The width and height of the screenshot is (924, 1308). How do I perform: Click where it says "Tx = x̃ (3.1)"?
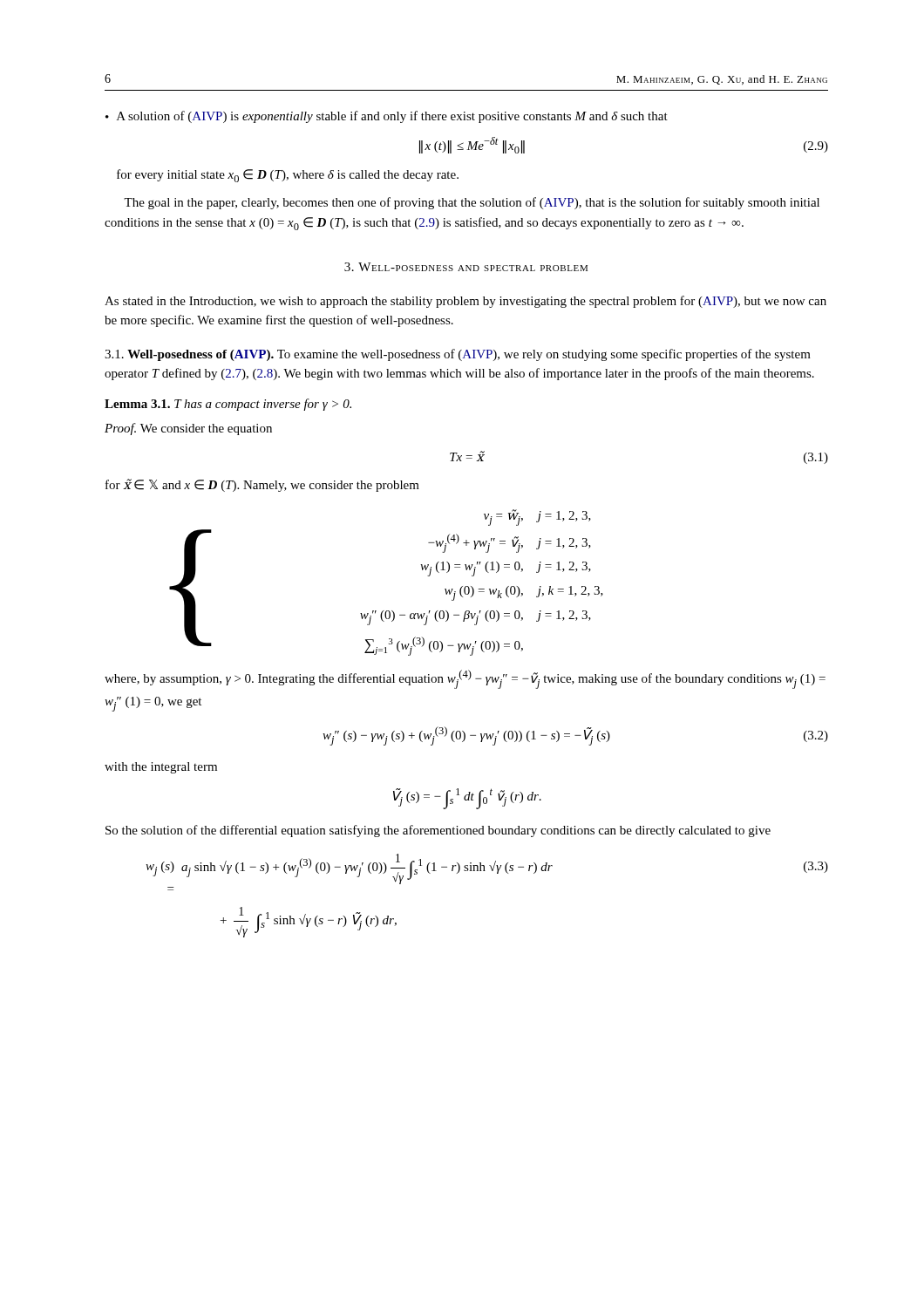tap(457, 456)
